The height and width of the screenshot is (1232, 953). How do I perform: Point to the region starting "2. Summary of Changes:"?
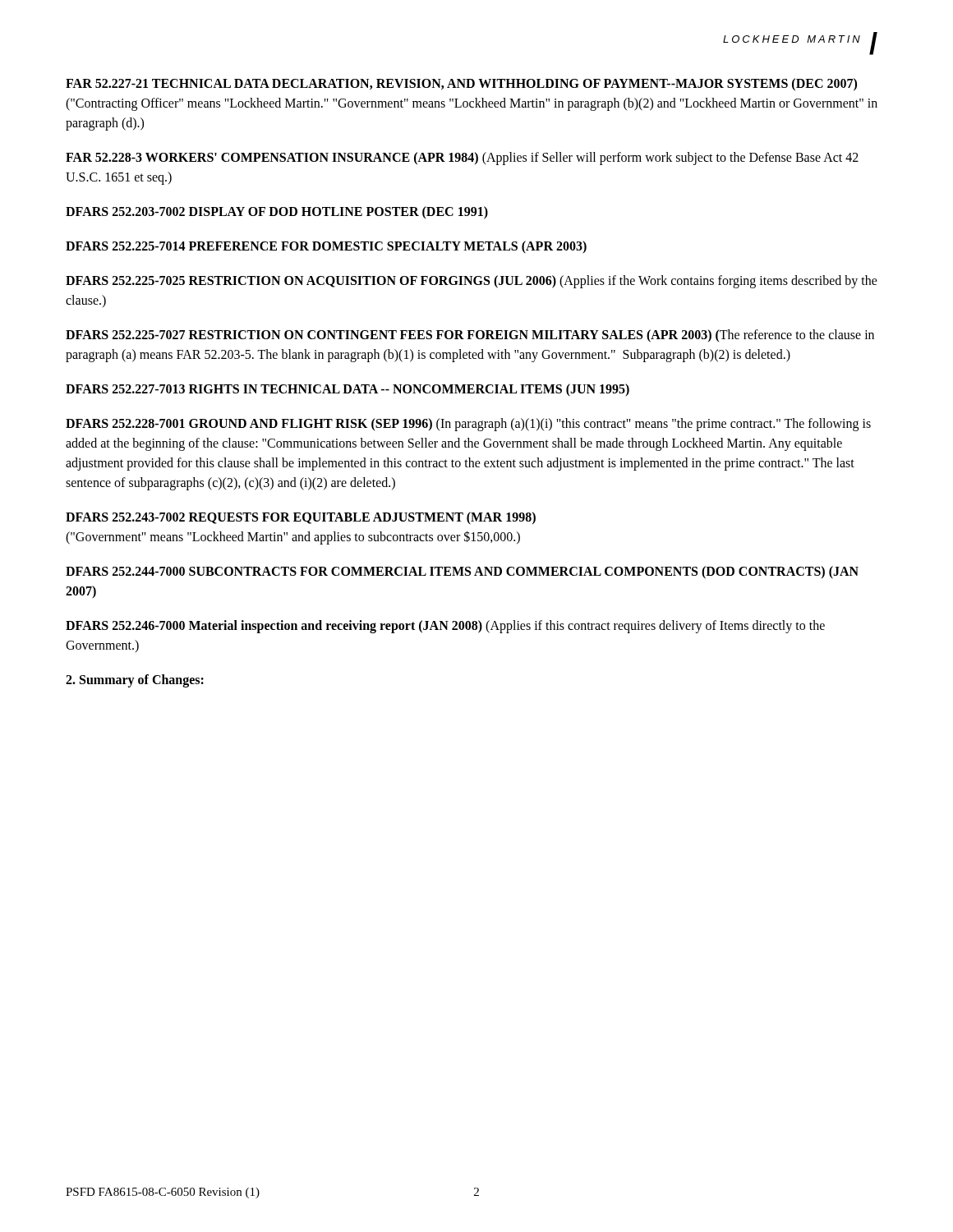point(135,680)
